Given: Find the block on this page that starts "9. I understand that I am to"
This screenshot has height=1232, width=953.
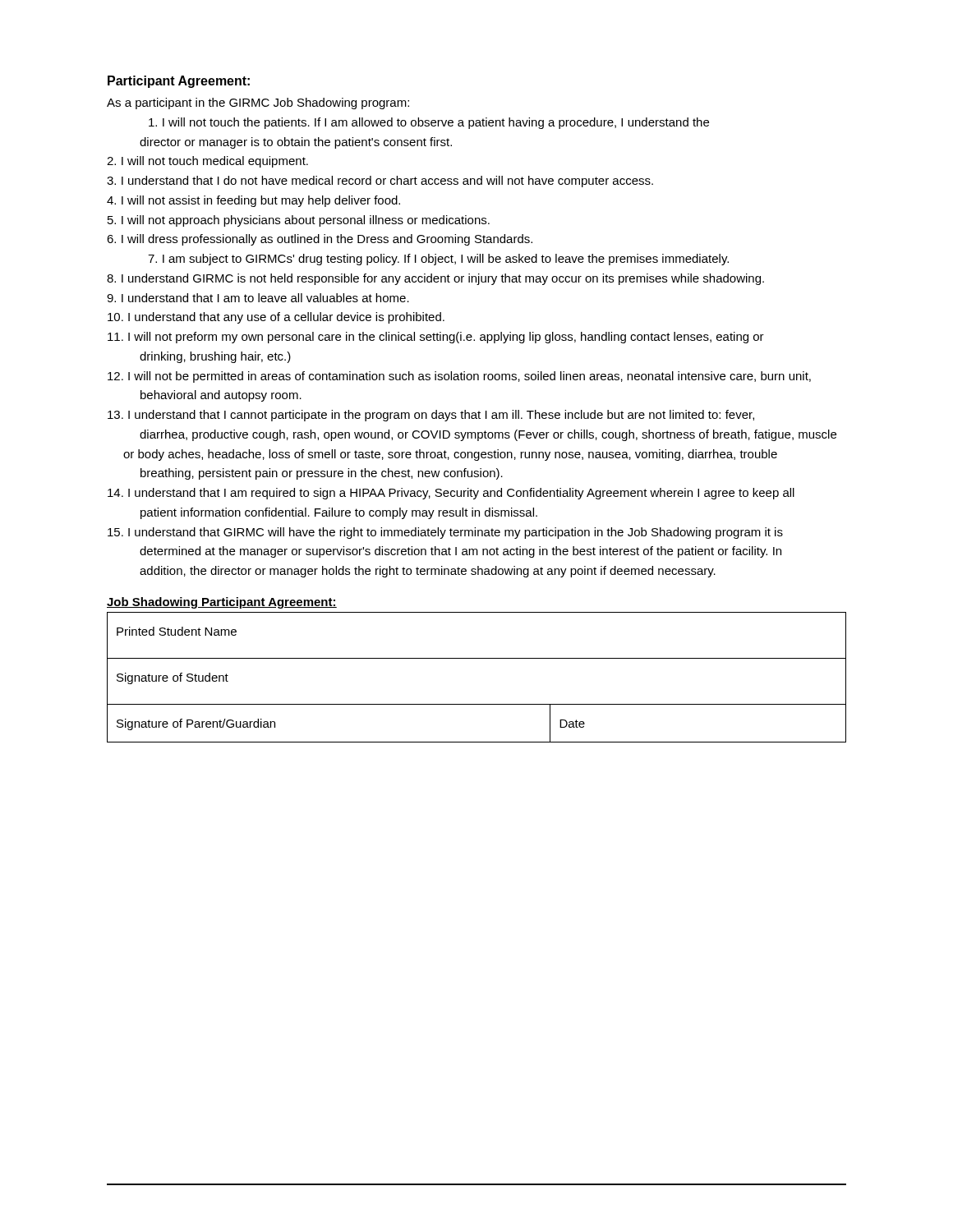Looking at the screenshot, I should coord(258,298).
